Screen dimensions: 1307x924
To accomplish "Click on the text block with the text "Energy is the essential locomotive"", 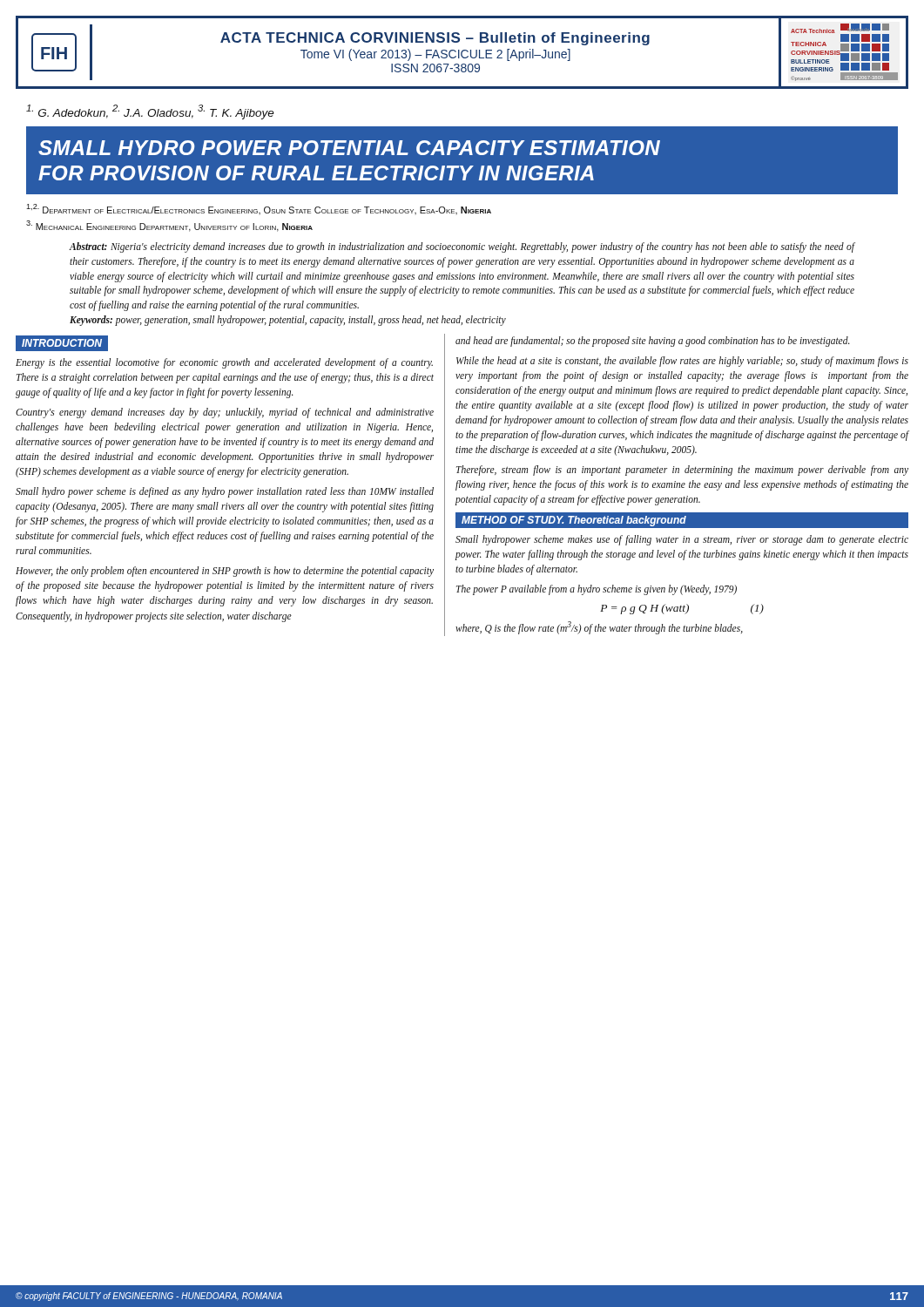I will [x=225, y=378].
